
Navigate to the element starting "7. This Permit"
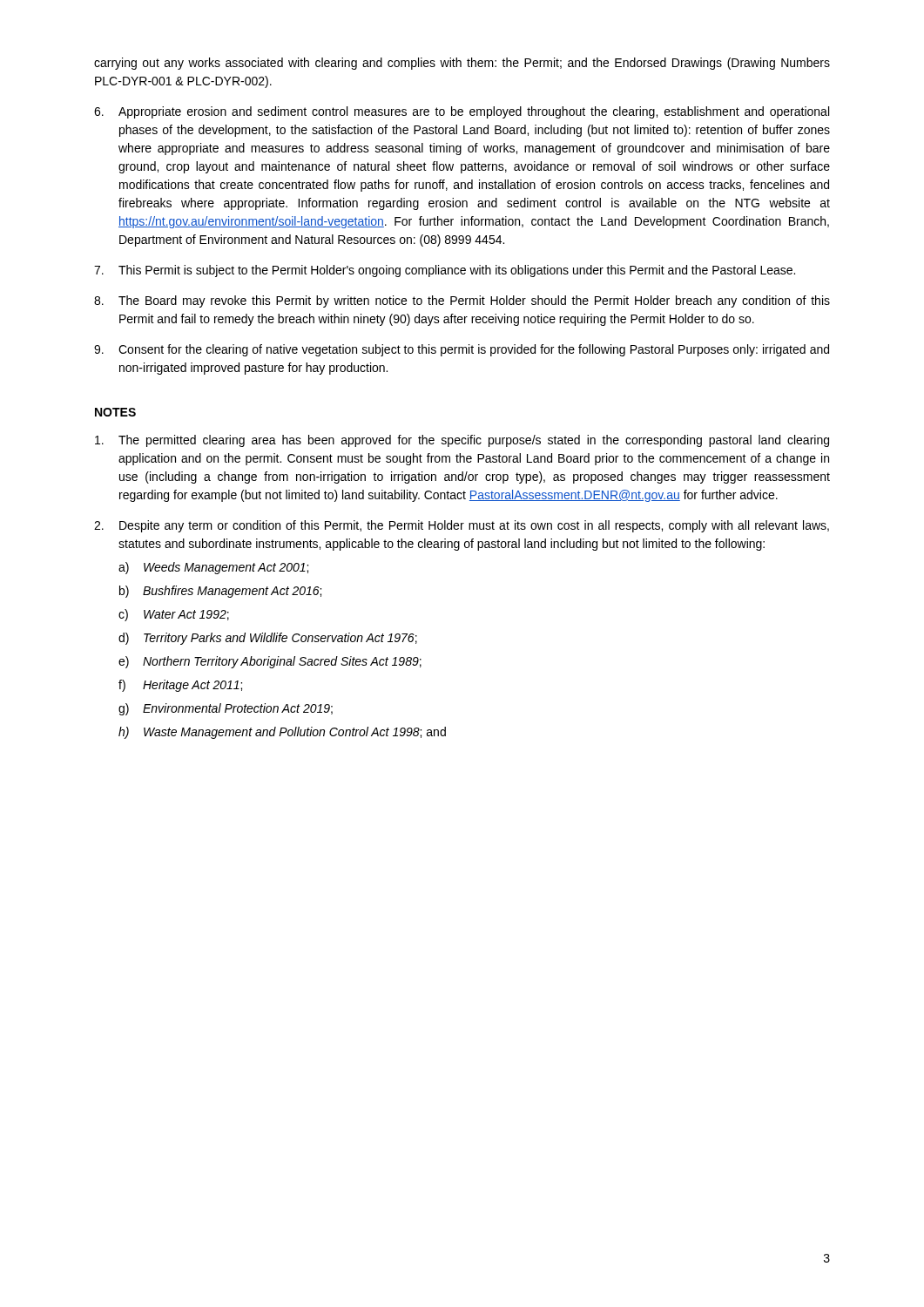click(x=462, y=271)
